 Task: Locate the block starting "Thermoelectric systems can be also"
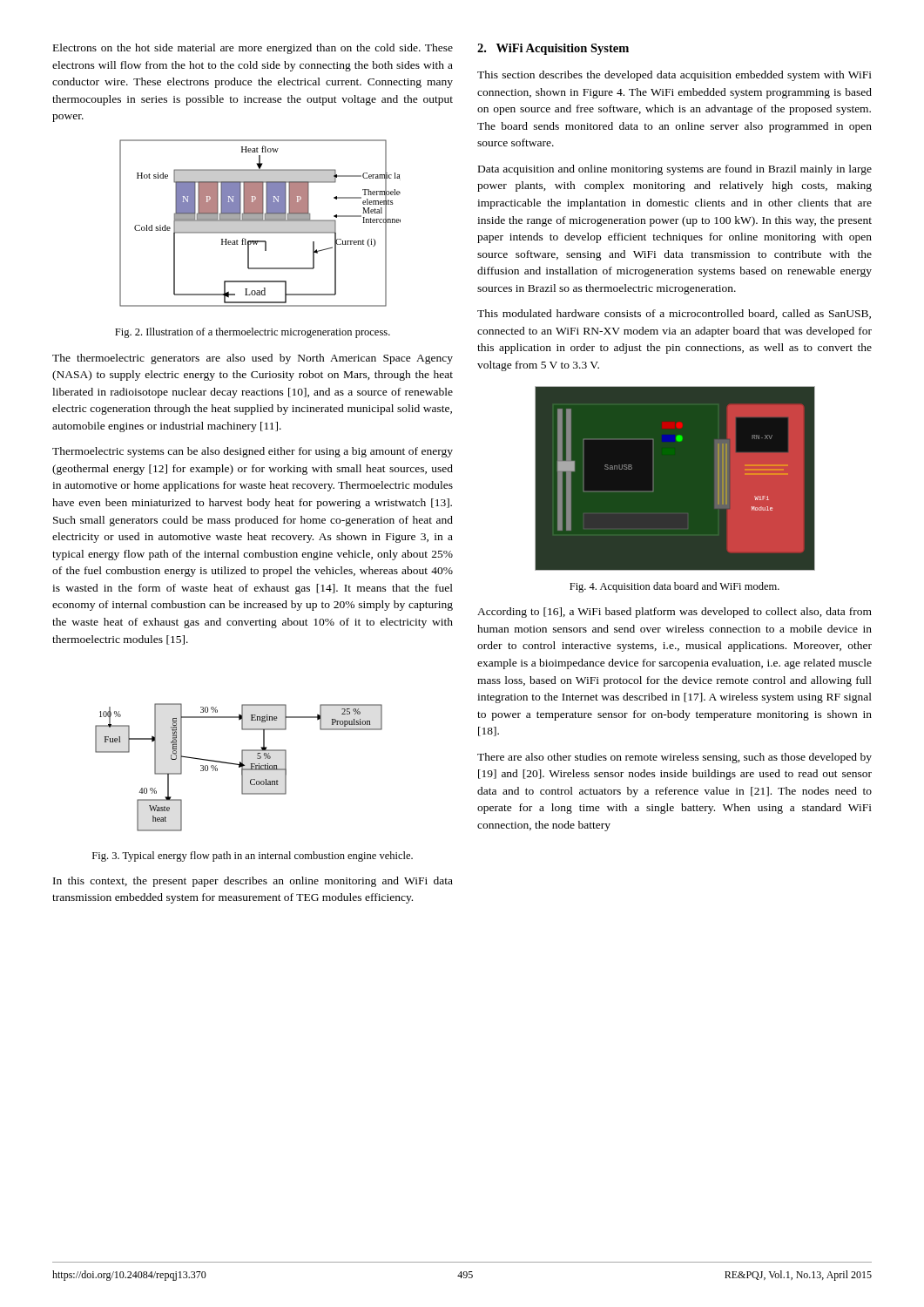pyautogui.click(x=253, y=545)
